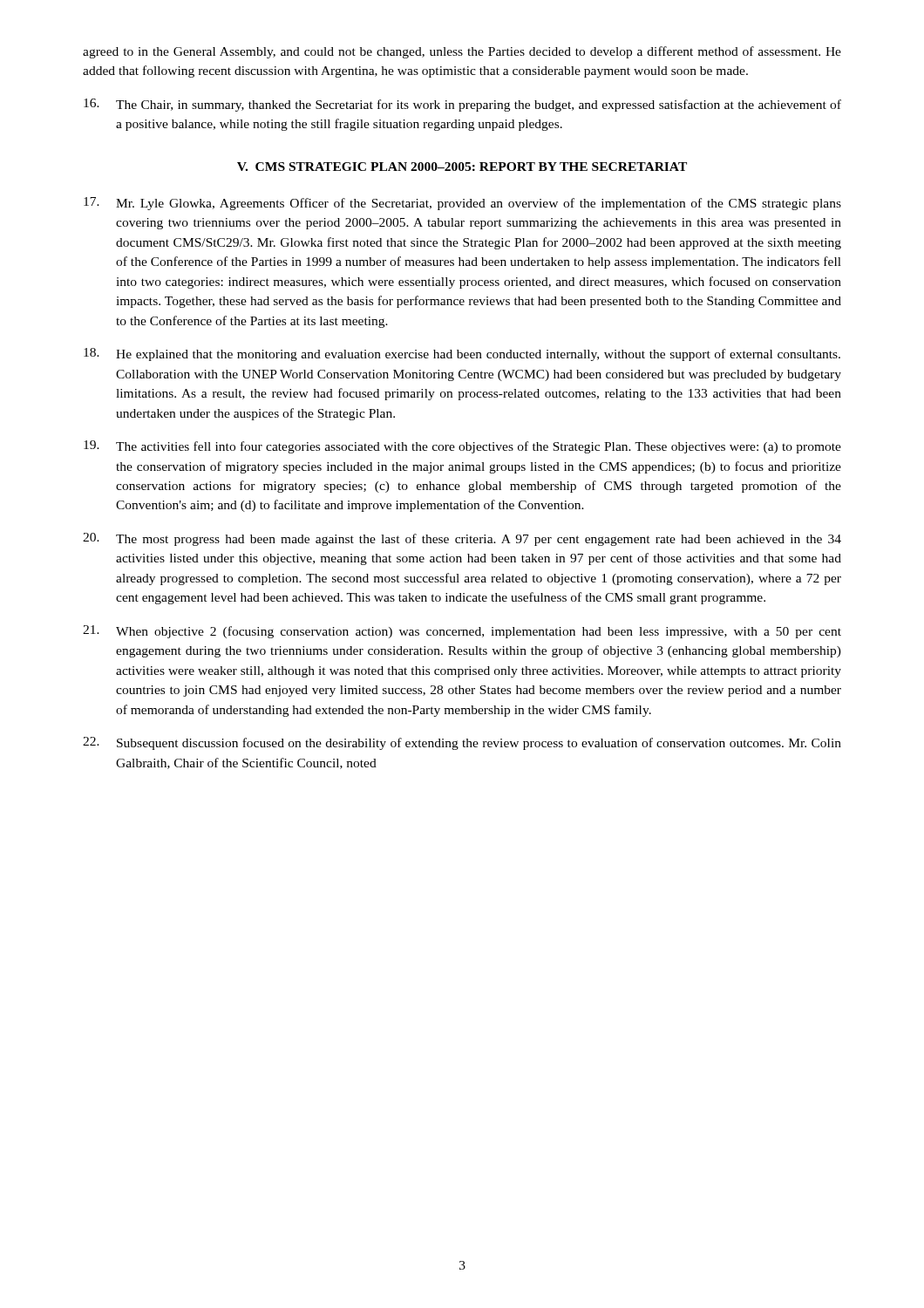Viewport: 924px width, 1308px height.
Task: Find the block on this page that starts "When objective 2"
Action: click(x=462, y=671)
